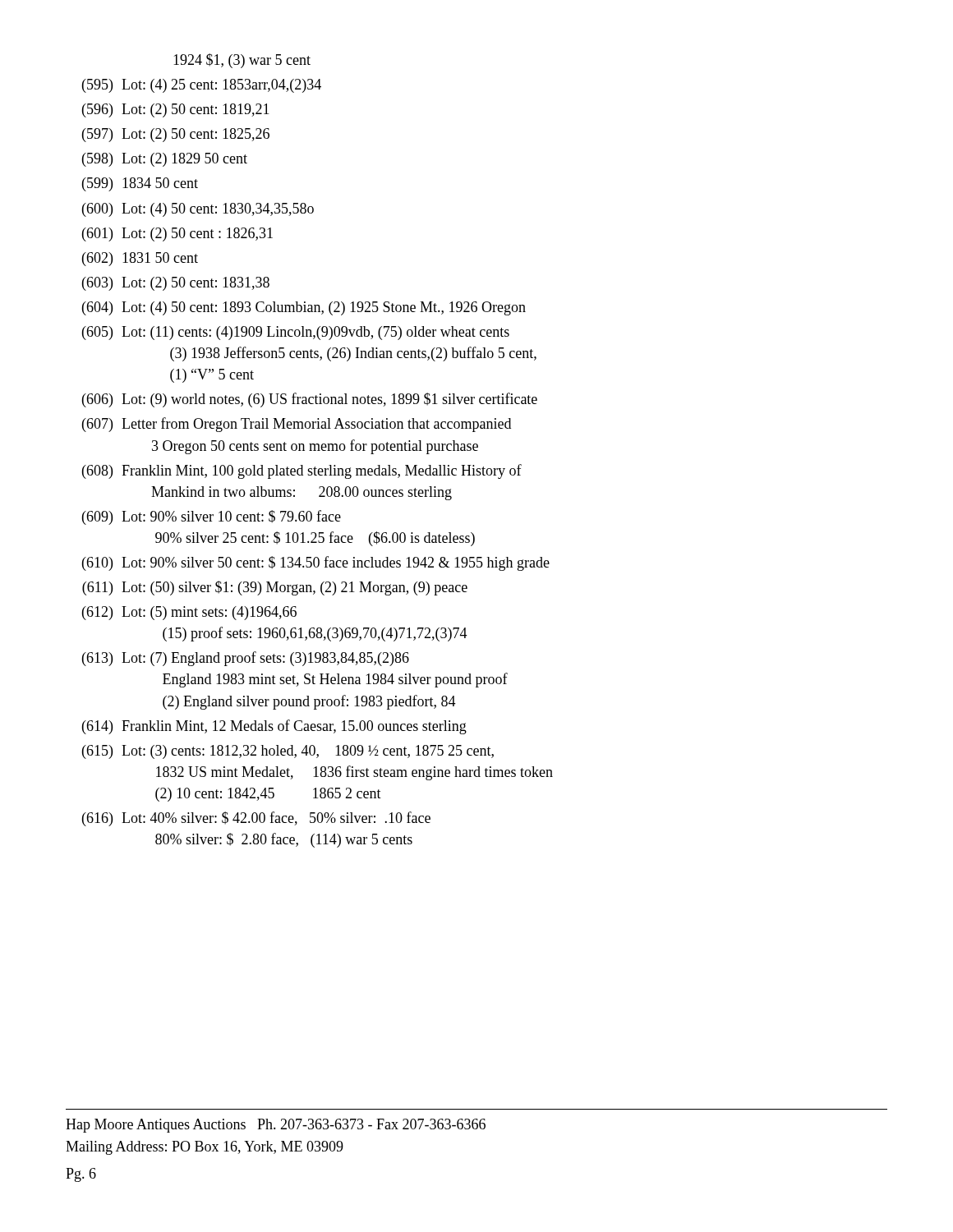Screen dimensions: 1232x953
Task: Locate the region starting "(606) Lot: (9) world notes, (6) US fractional"
Action: 476,399
